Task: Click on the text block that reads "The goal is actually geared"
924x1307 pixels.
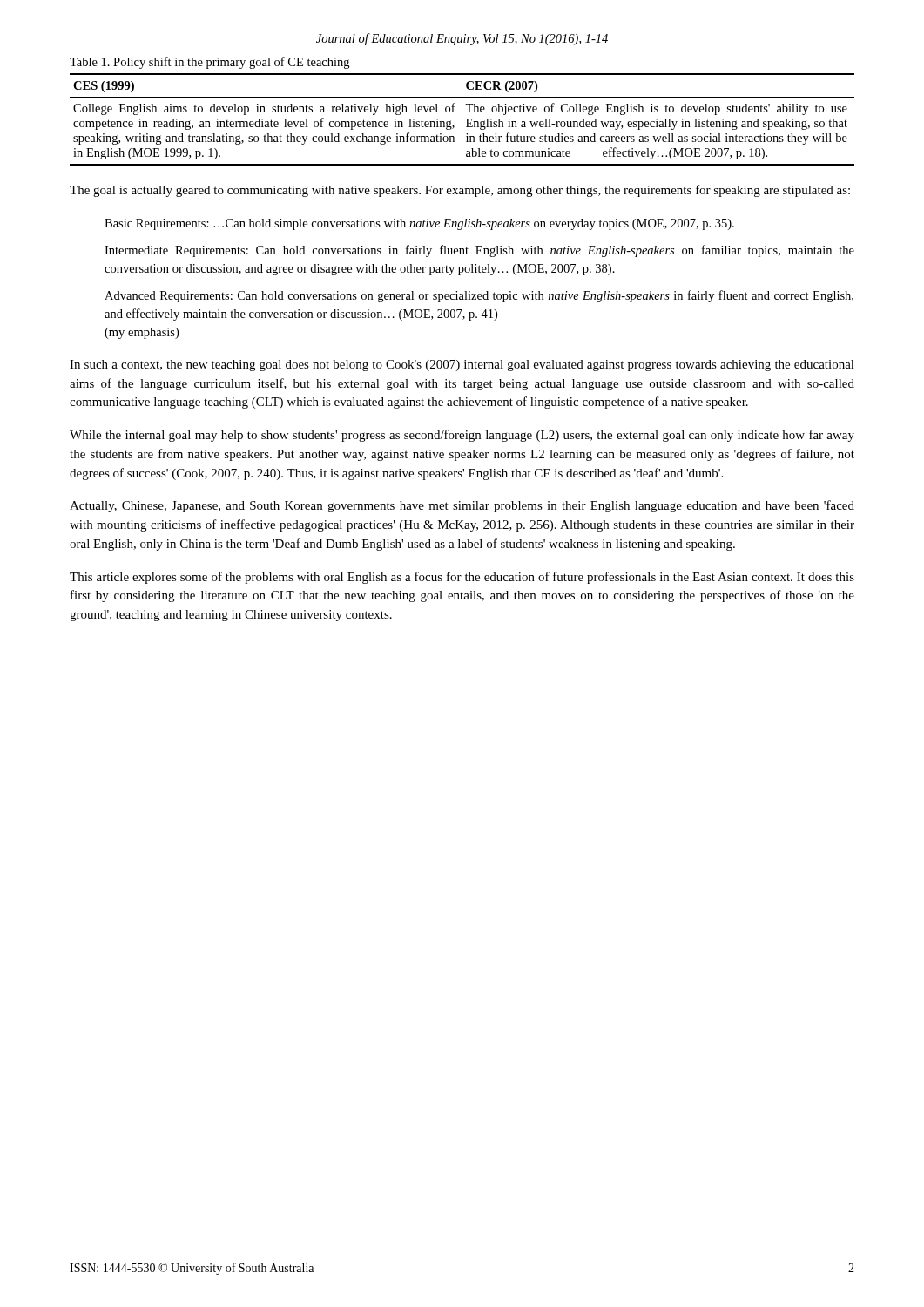Action: coord(460,190)
